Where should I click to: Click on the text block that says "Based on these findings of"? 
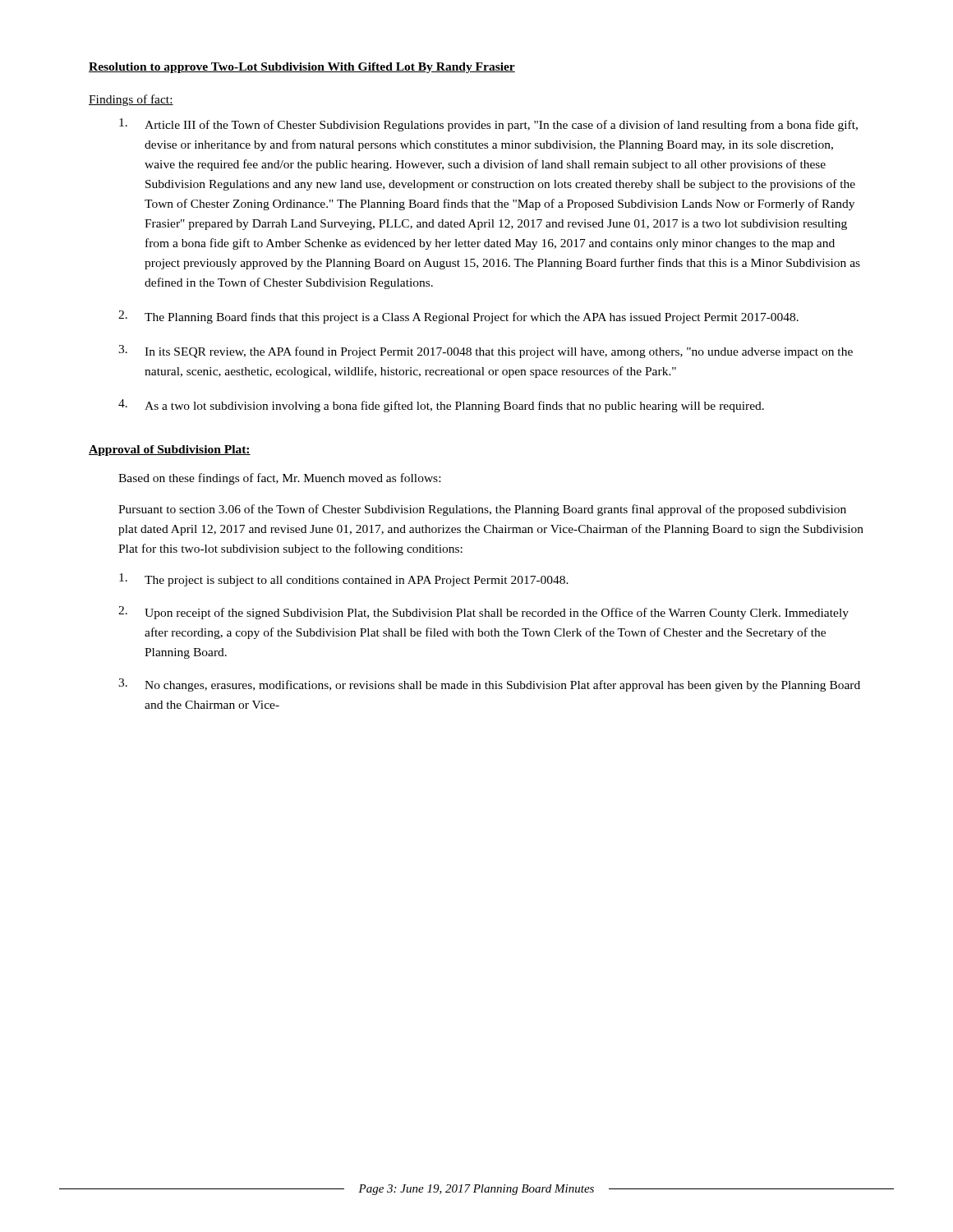coord(280,478)
